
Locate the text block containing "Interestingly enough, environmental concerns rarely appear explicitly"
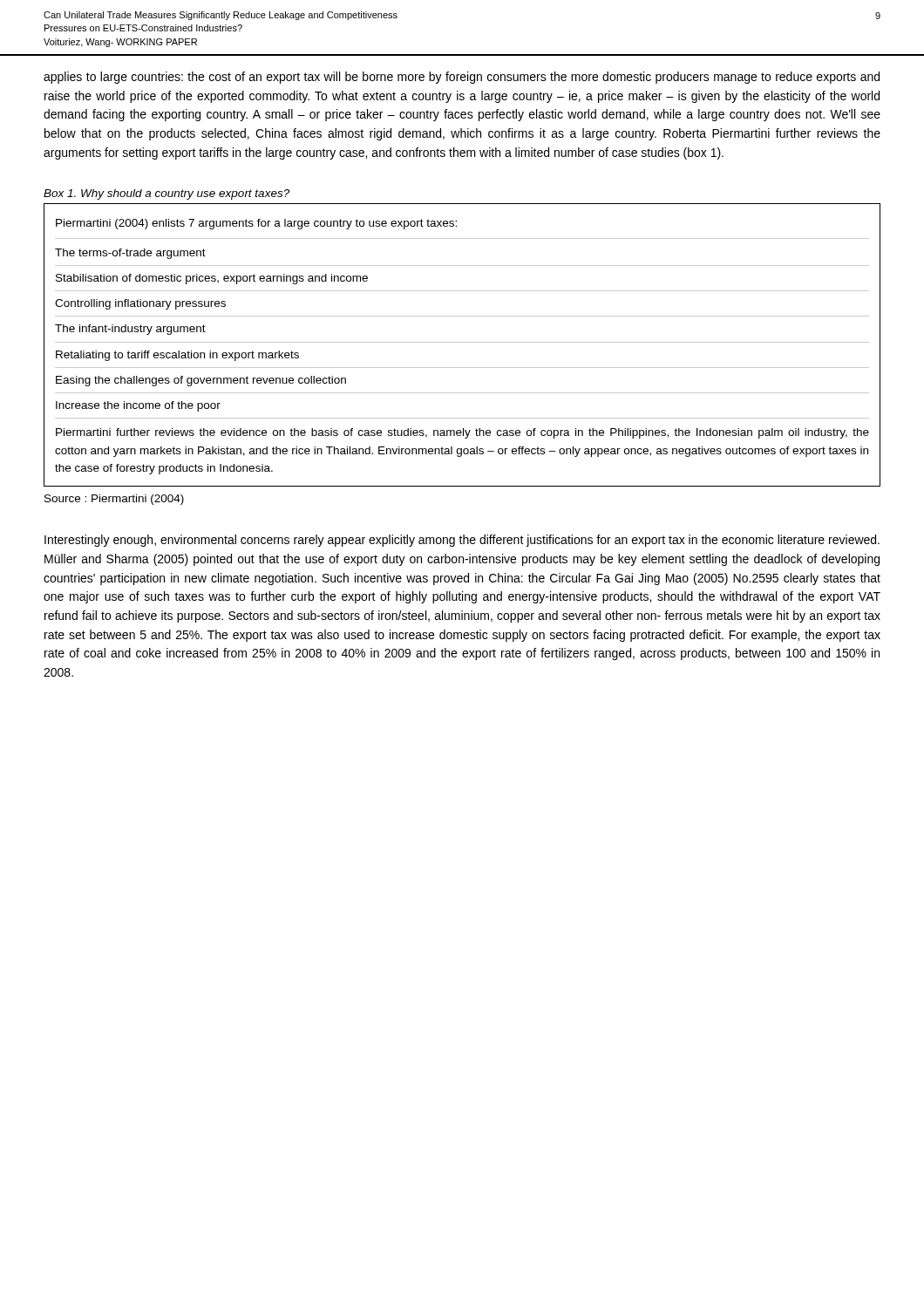pyautogui.click(x=462, y=606)
